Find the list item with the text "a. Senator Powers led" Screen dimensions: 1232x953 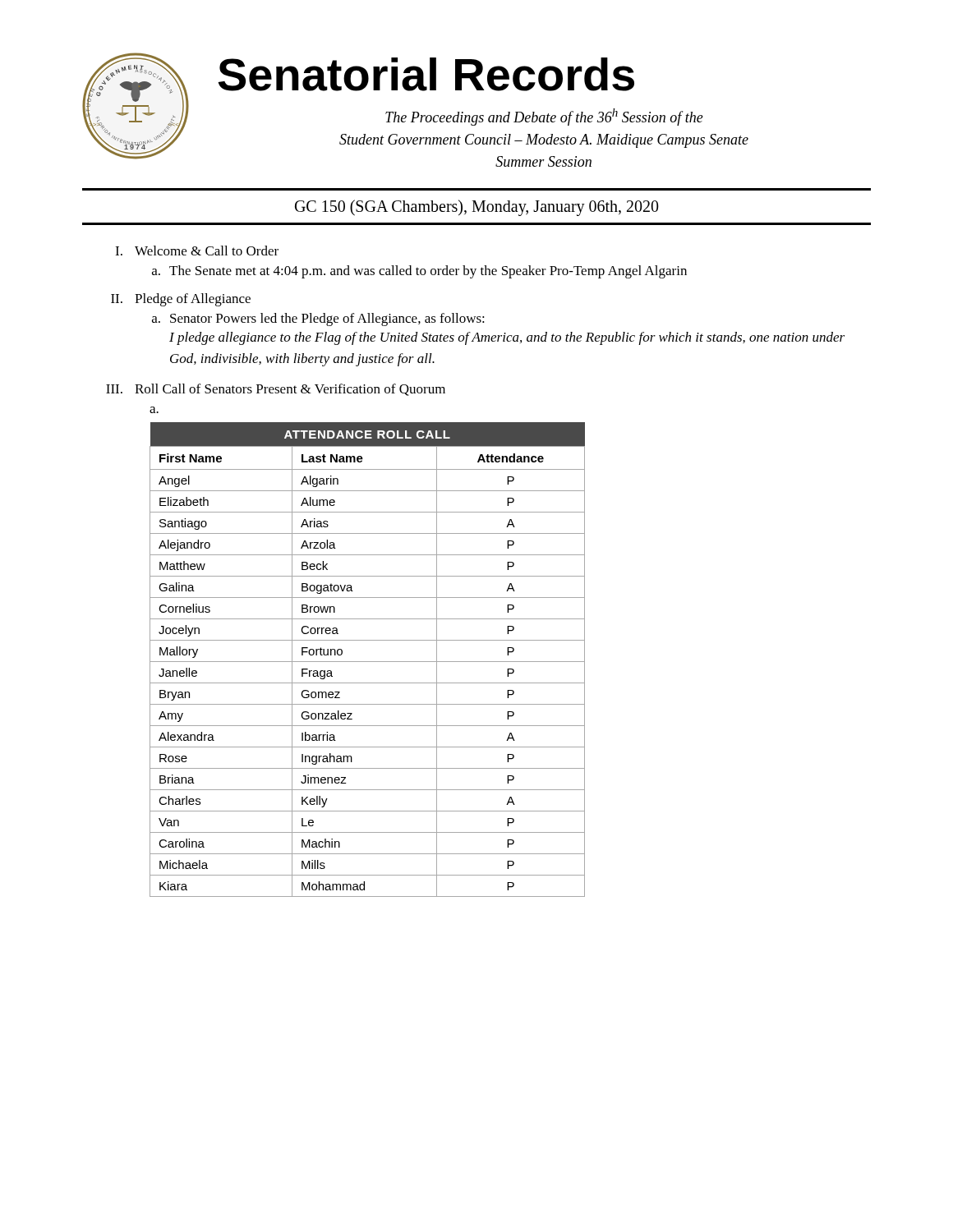coord(503,340)
